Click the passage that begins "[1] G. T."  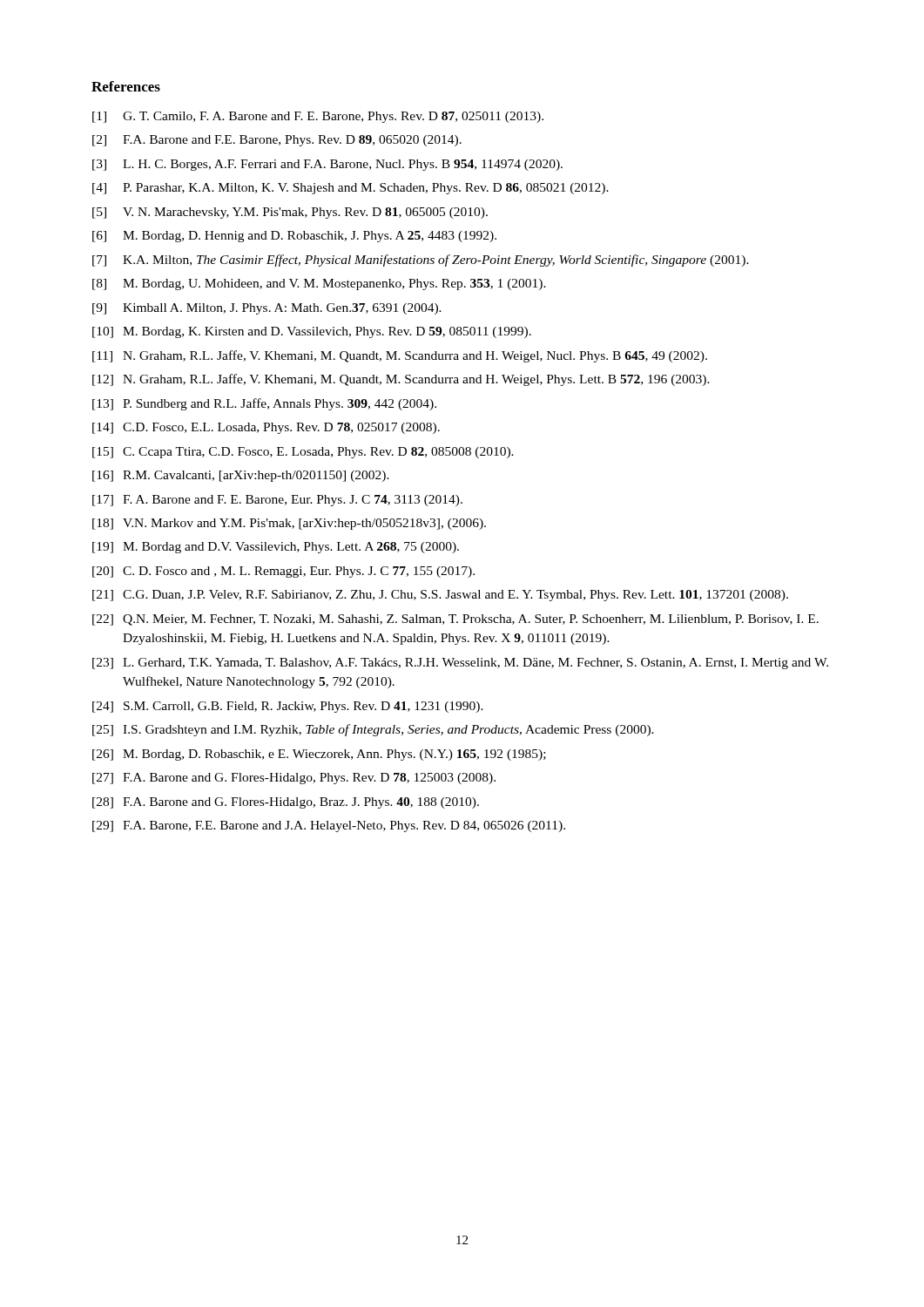click(x=462, y=116)
